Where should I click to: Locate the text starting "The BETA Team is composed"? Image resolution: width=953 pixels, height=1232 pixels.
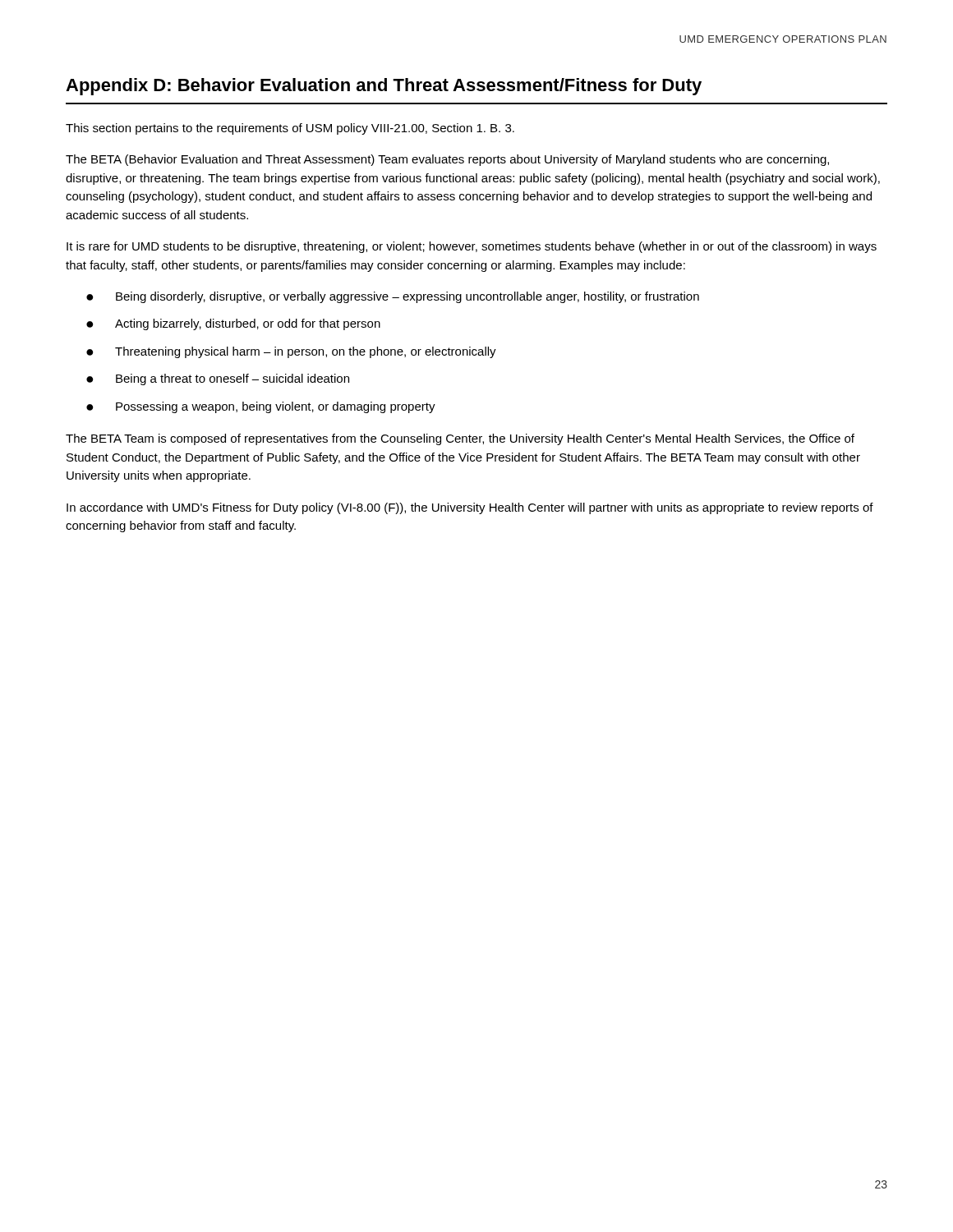tap(463, 457)
